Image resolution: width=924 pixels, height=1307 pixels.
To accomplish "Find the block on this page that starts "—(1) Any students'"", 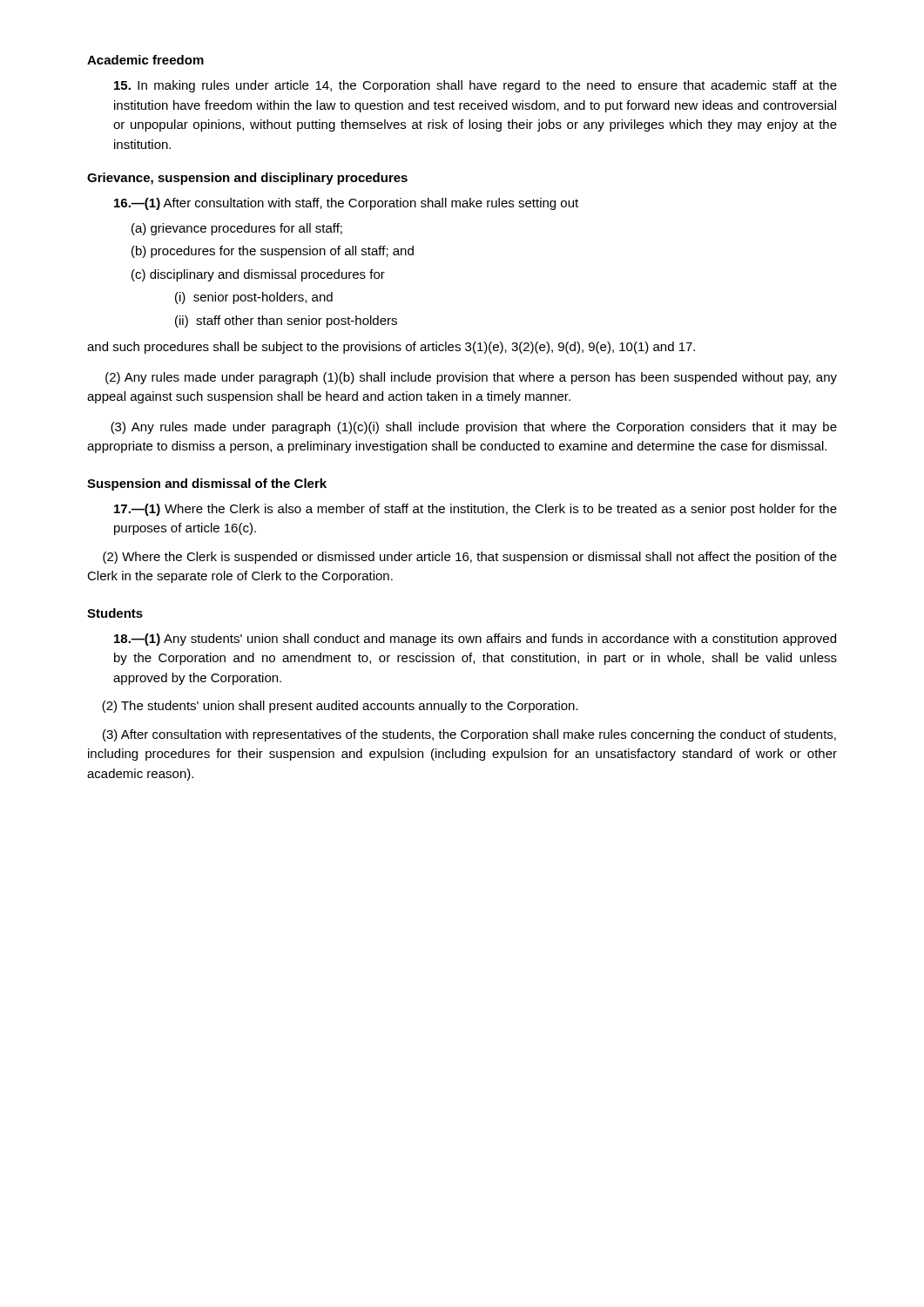I will tap(475, 657).
